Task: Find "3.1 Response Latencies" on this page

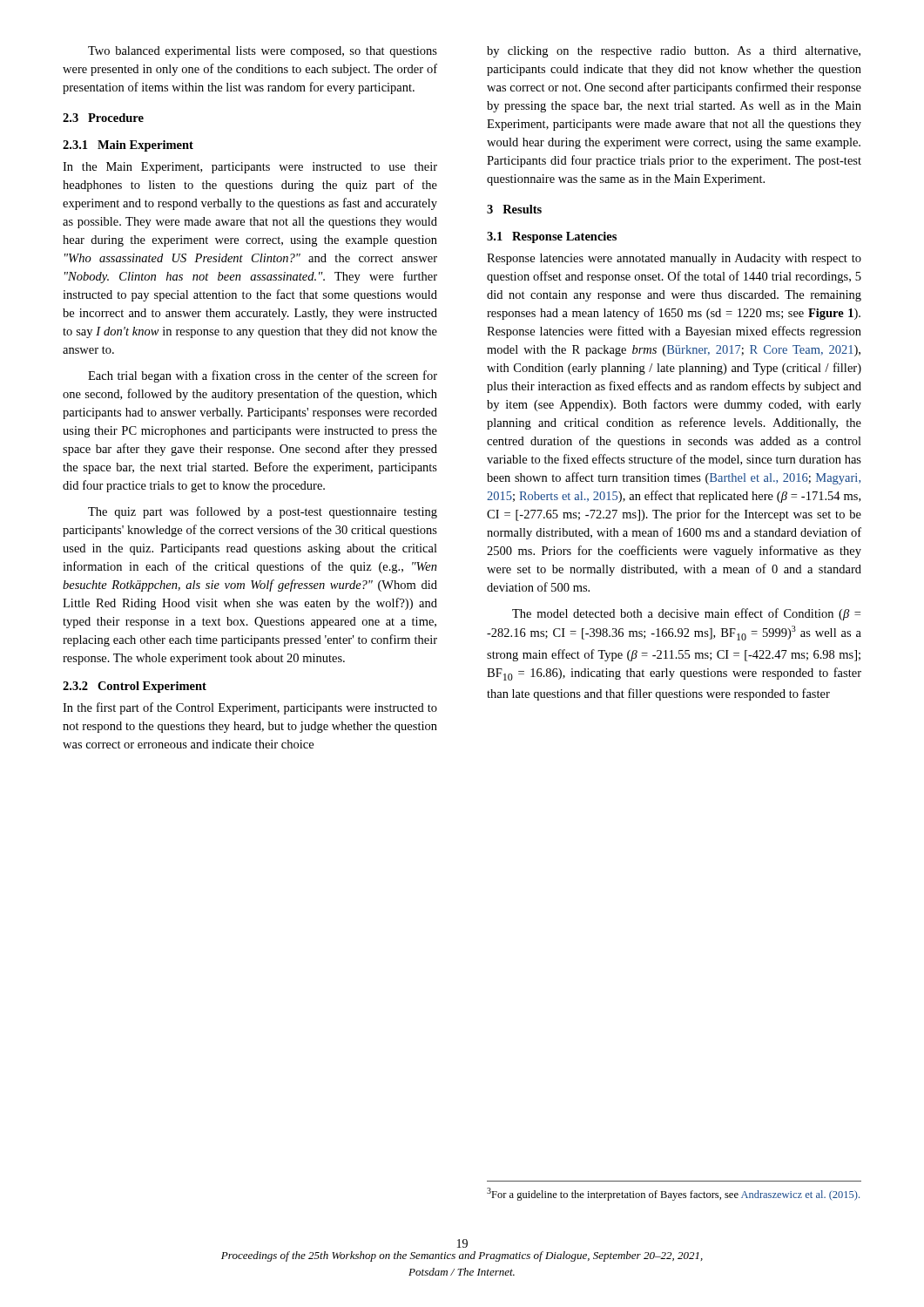Action: (x=552, y=237)
